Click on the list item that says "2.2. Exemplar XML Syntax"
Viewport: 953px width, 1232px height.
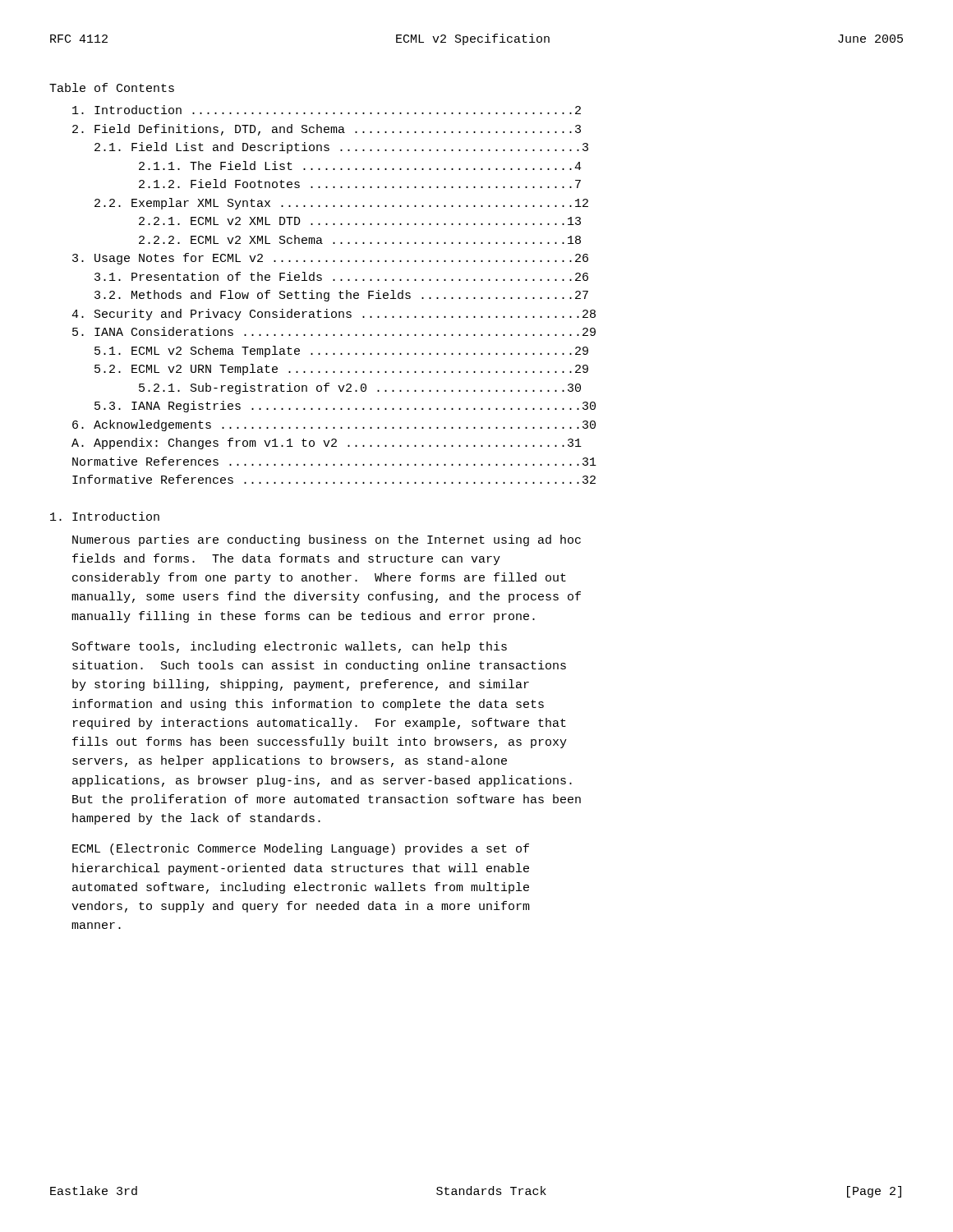(319, 204)
